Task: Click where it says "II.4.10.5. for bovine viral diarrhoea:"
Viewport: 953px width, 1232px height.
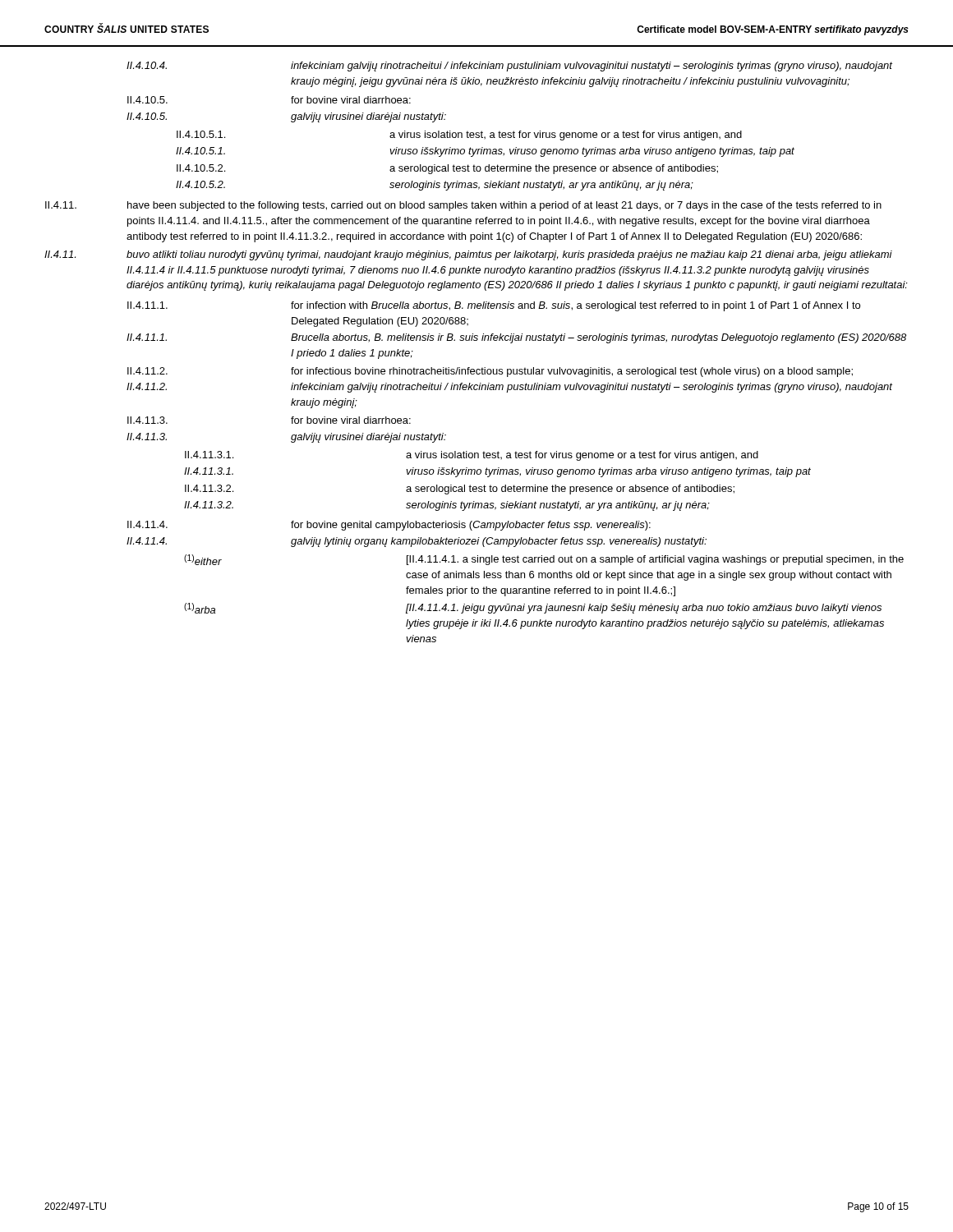Action: (x=151, y=100)
